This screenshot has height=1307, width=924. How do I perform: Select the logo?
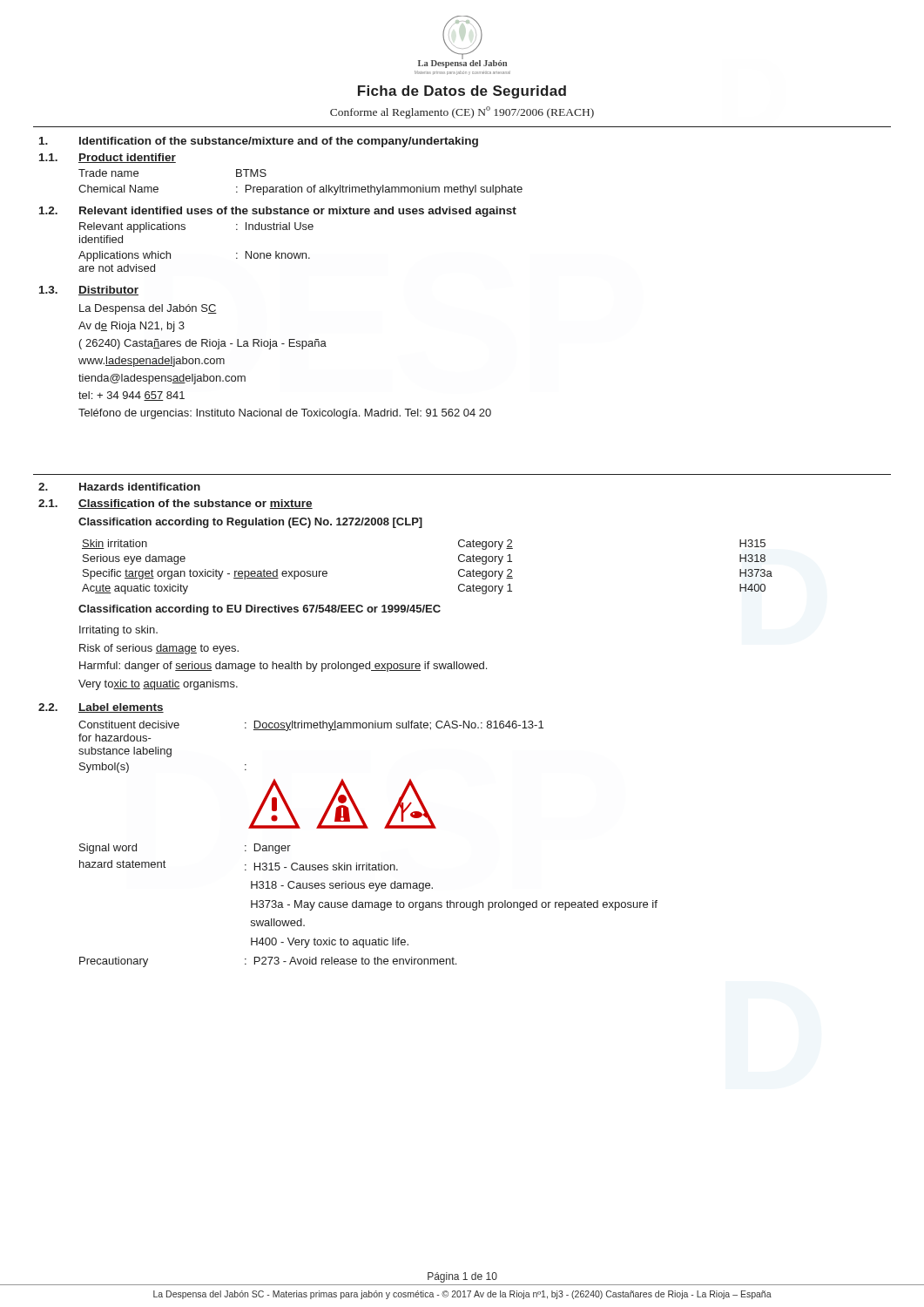[x=462, y=41]
